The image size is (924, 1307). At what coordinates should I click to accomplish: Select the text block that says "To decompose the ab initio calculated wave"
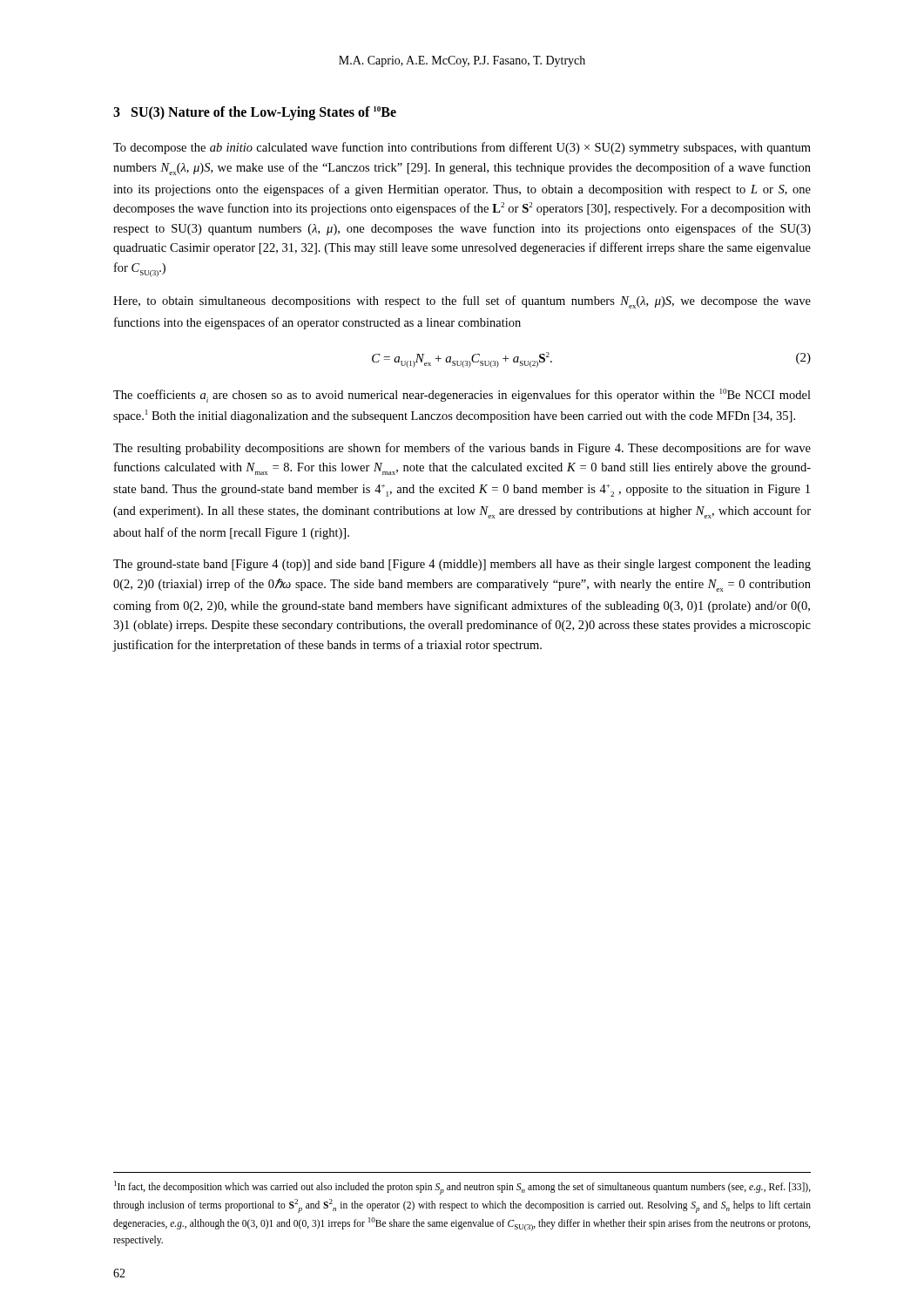coord(462,209)
